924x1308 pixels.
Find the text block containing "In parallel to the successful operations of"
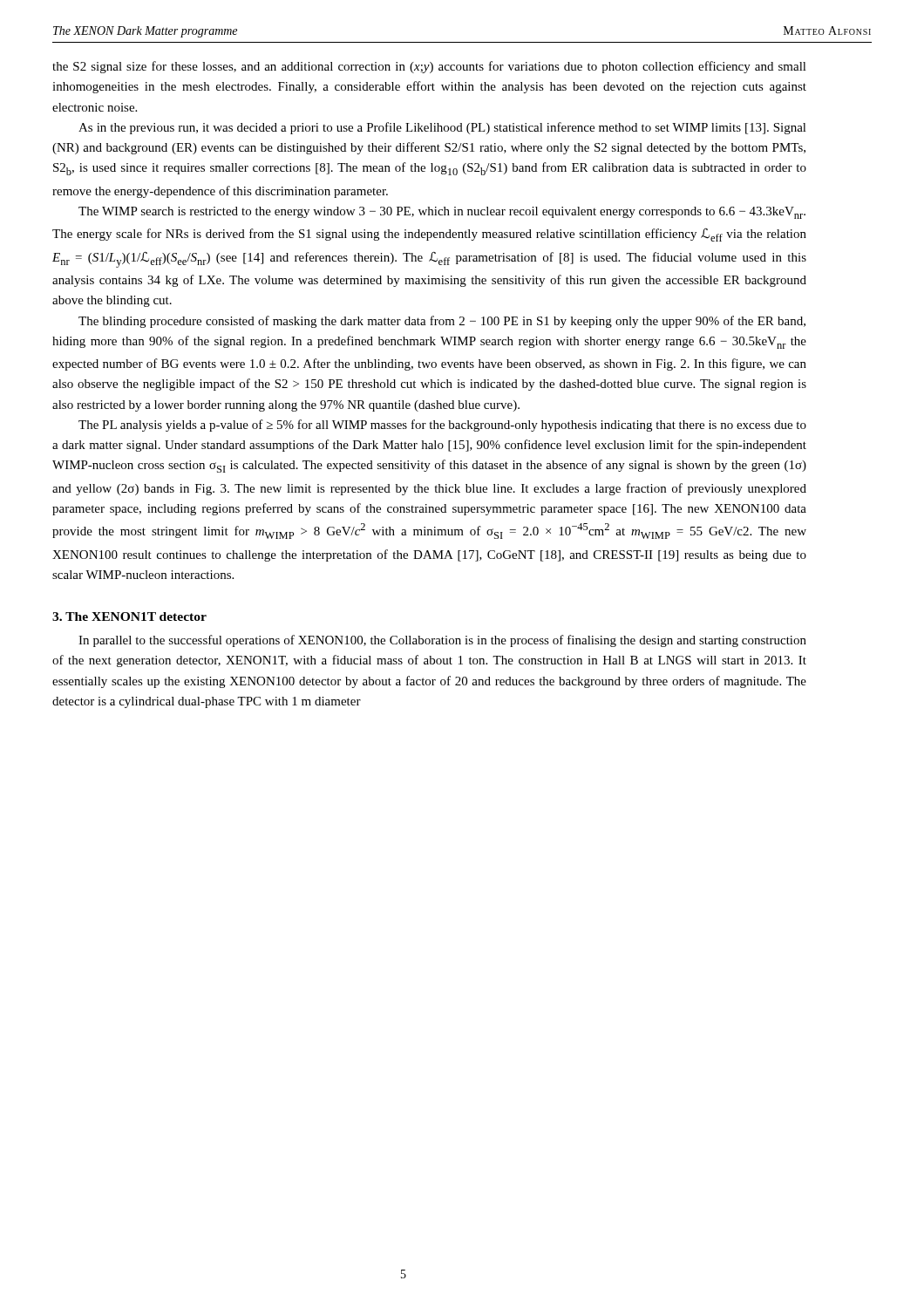click(x=429, y=671)
